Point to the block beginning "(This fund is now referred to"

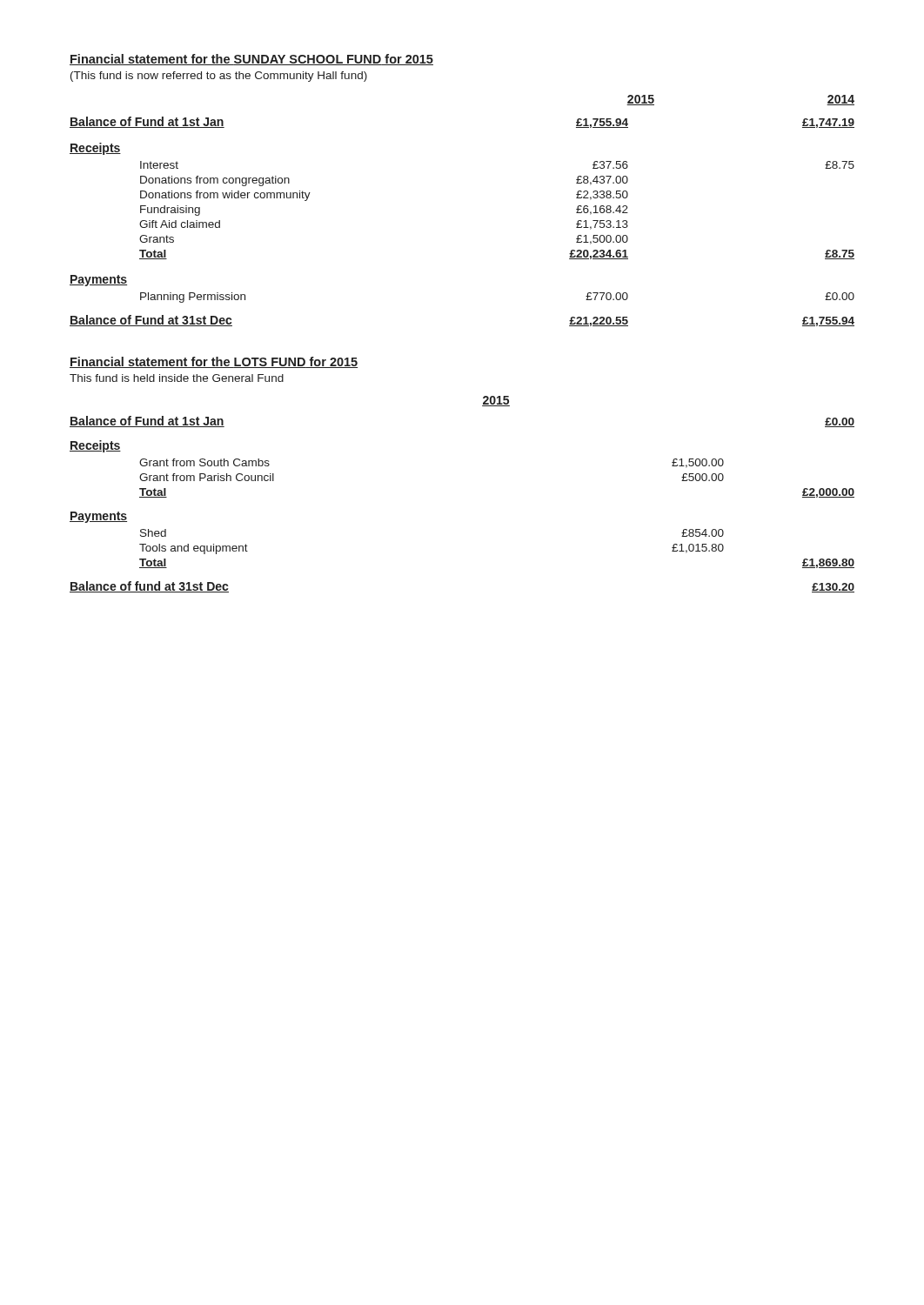[x=218, y=75]
